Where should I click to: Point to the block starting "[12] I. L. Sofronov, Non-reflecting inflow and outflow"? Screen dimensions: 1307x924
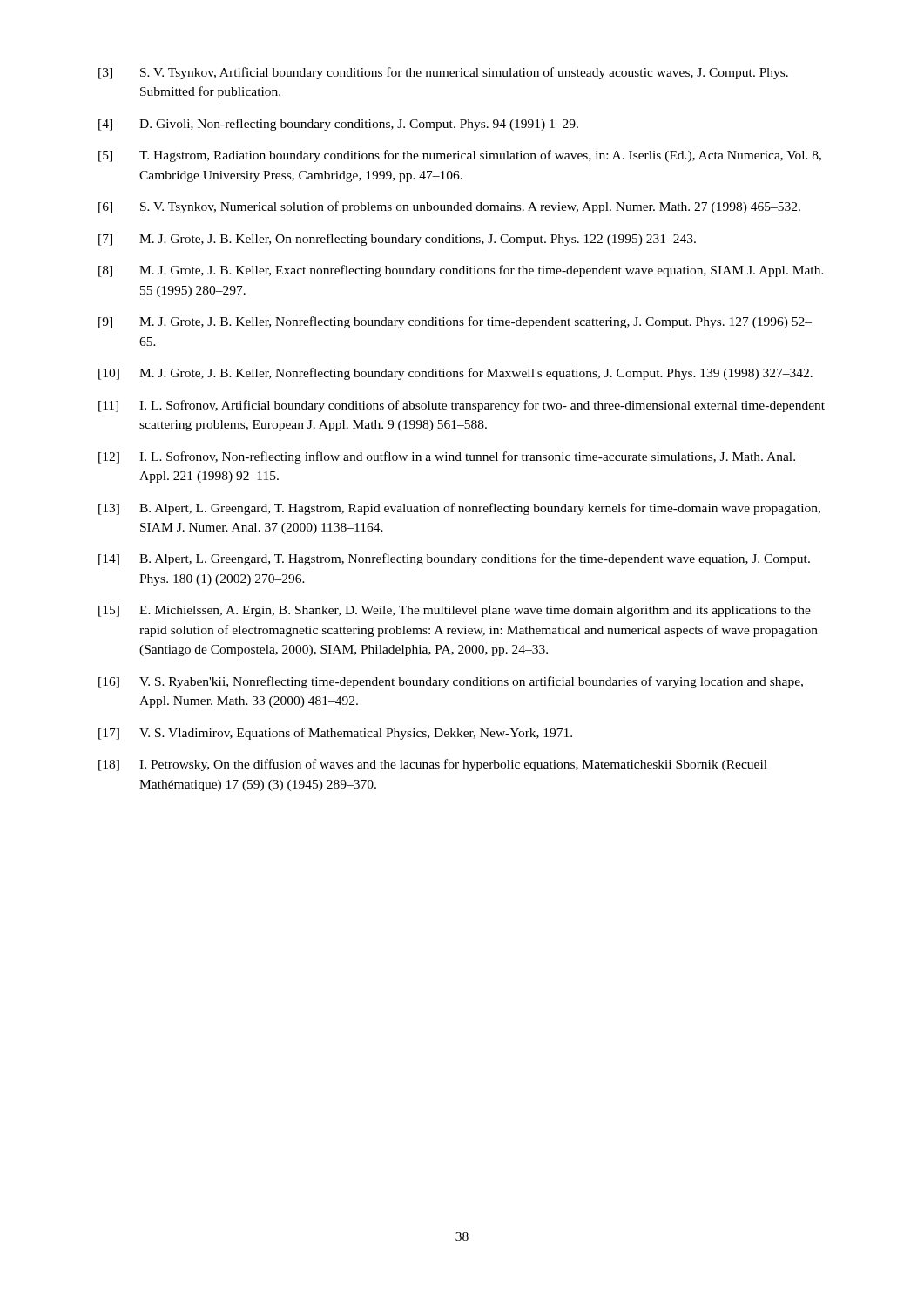tap(462, 466)
